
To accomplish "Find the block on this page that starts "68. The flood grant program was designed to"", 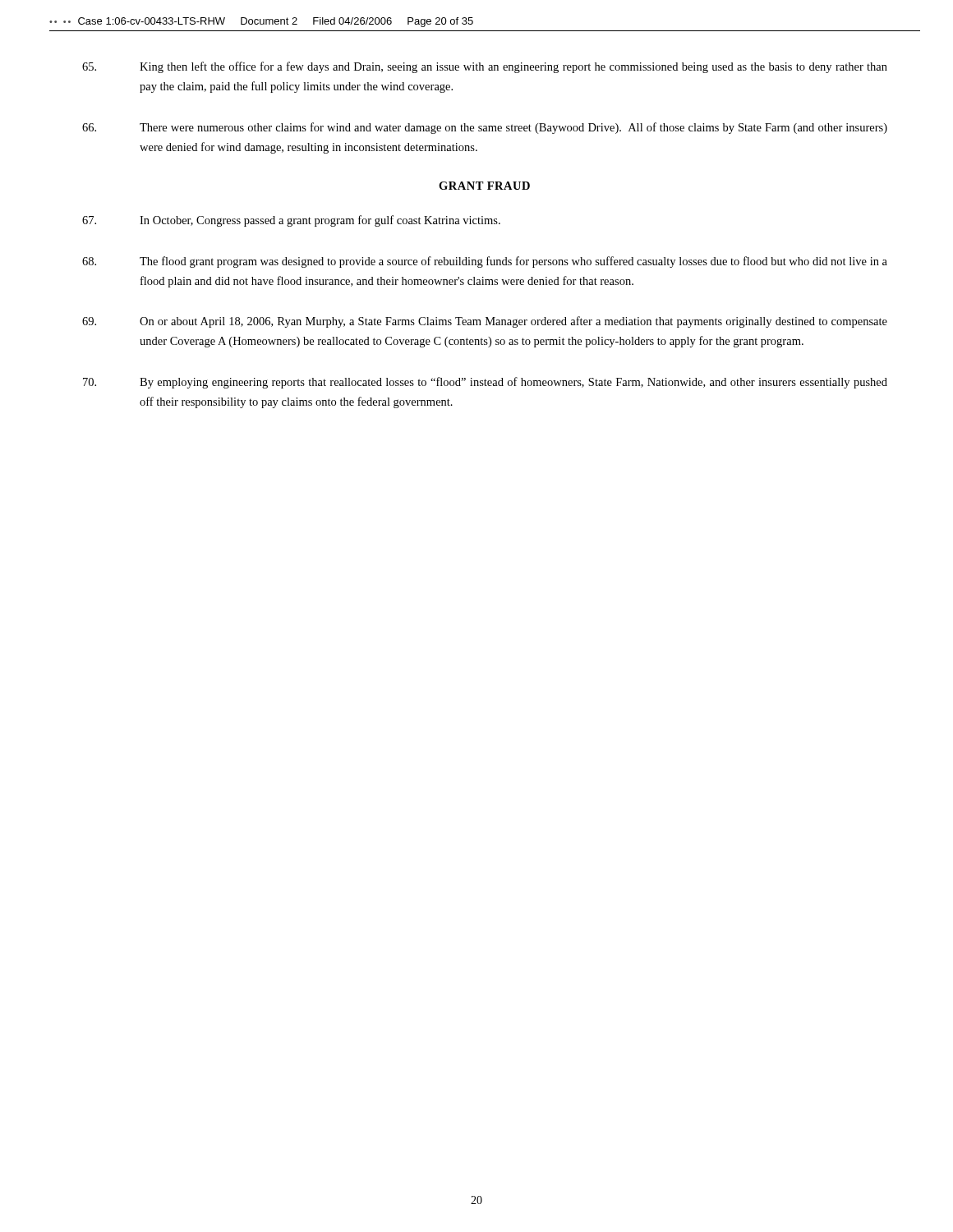I will (485, 271).
